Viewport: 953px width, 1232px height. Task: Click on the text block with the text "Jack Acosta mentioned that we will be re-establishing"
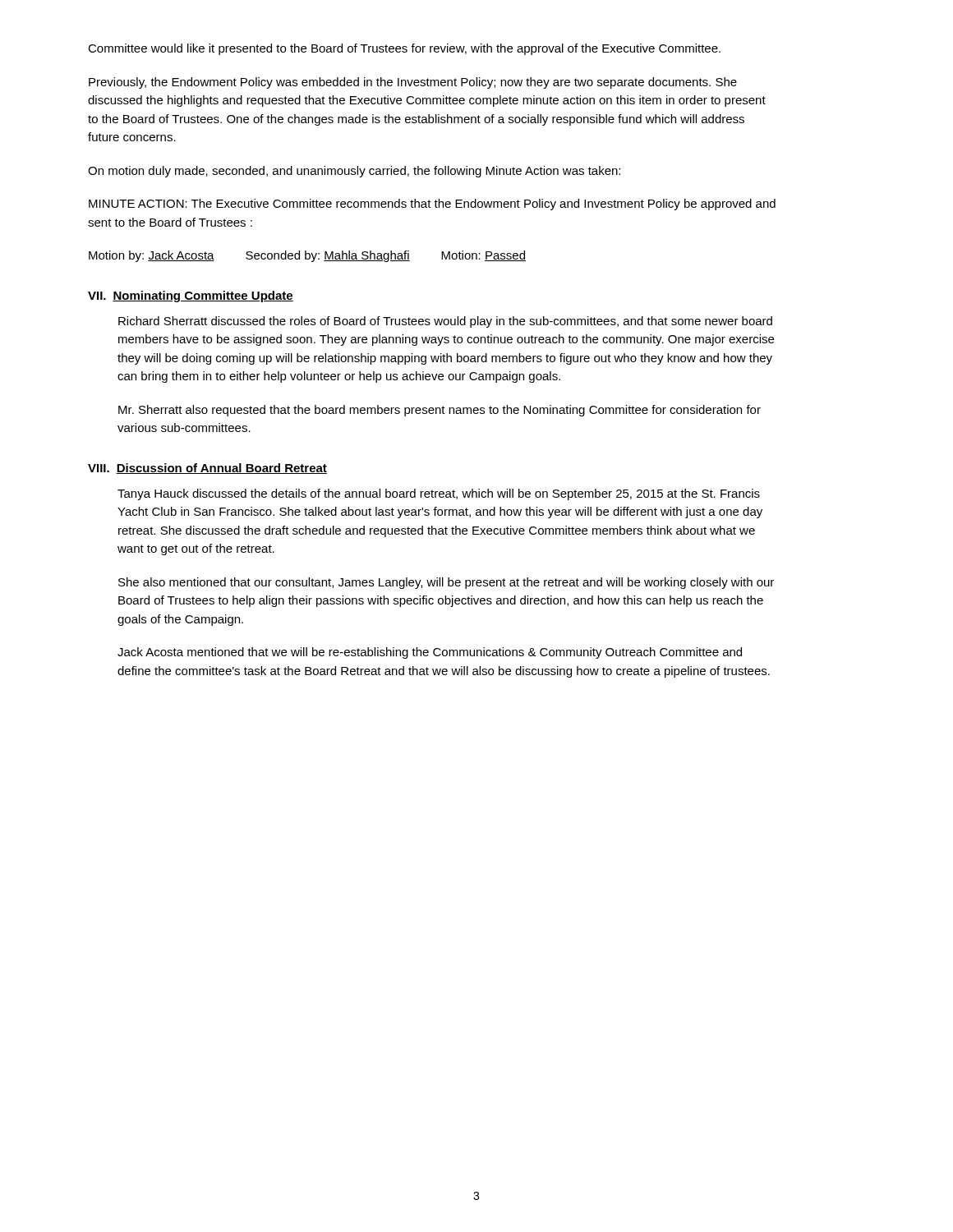444,661
